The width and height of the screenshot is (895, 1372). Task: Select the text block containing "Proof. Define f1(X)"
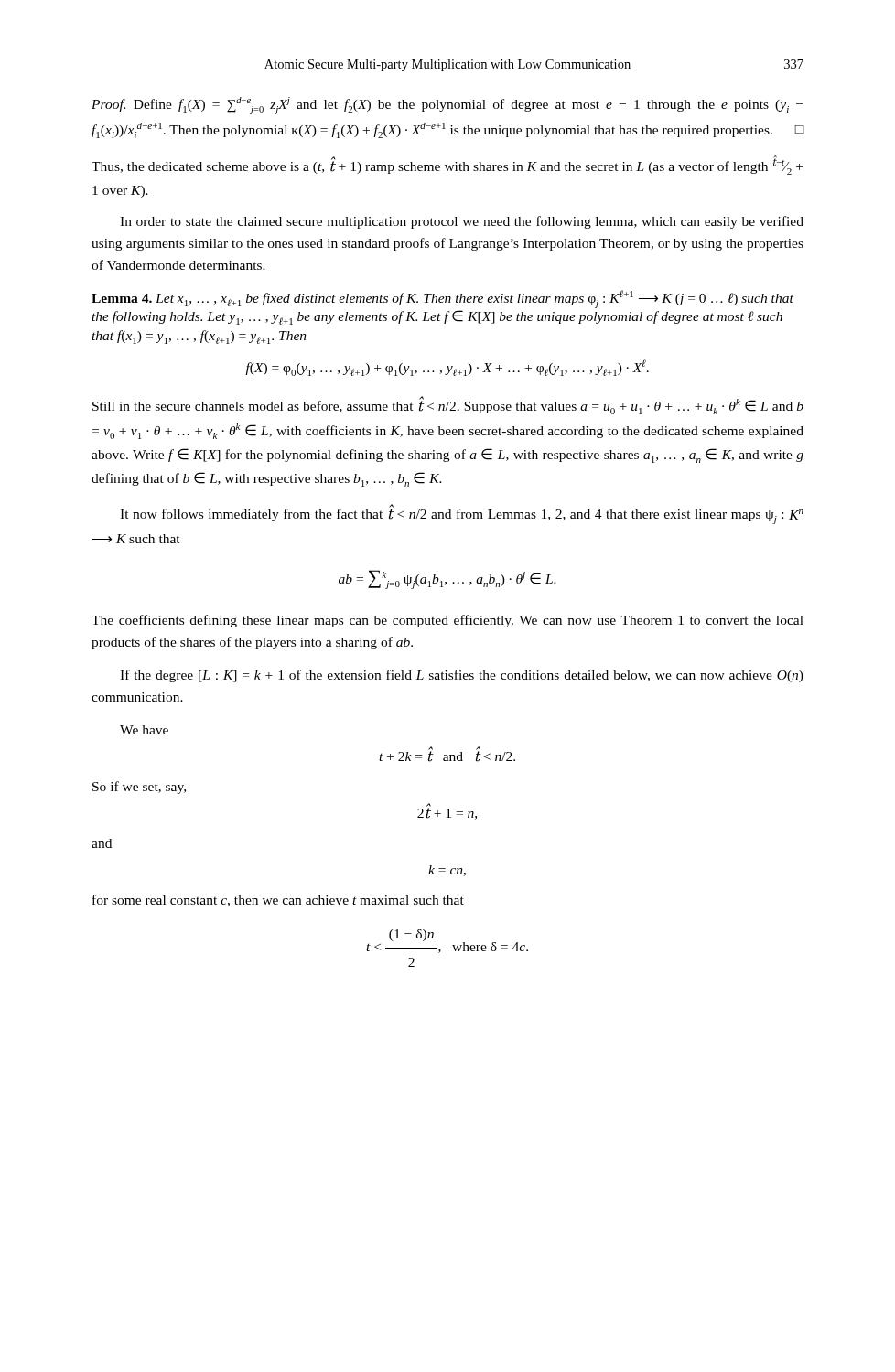448,117
